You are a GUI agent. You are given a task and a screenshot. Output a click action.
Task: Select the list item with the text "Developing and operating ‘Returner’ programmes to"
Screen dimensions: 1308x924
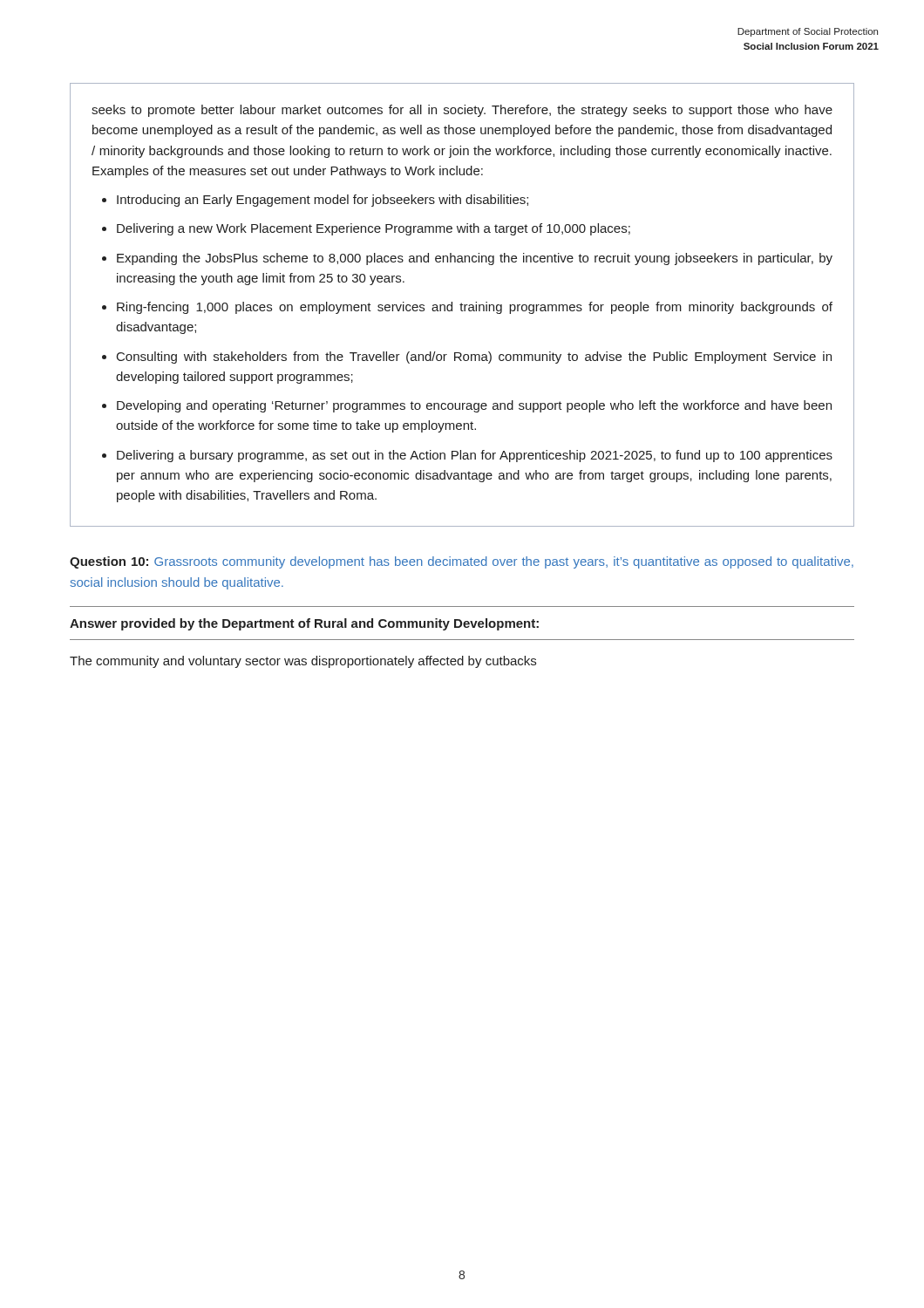[474, 415]
